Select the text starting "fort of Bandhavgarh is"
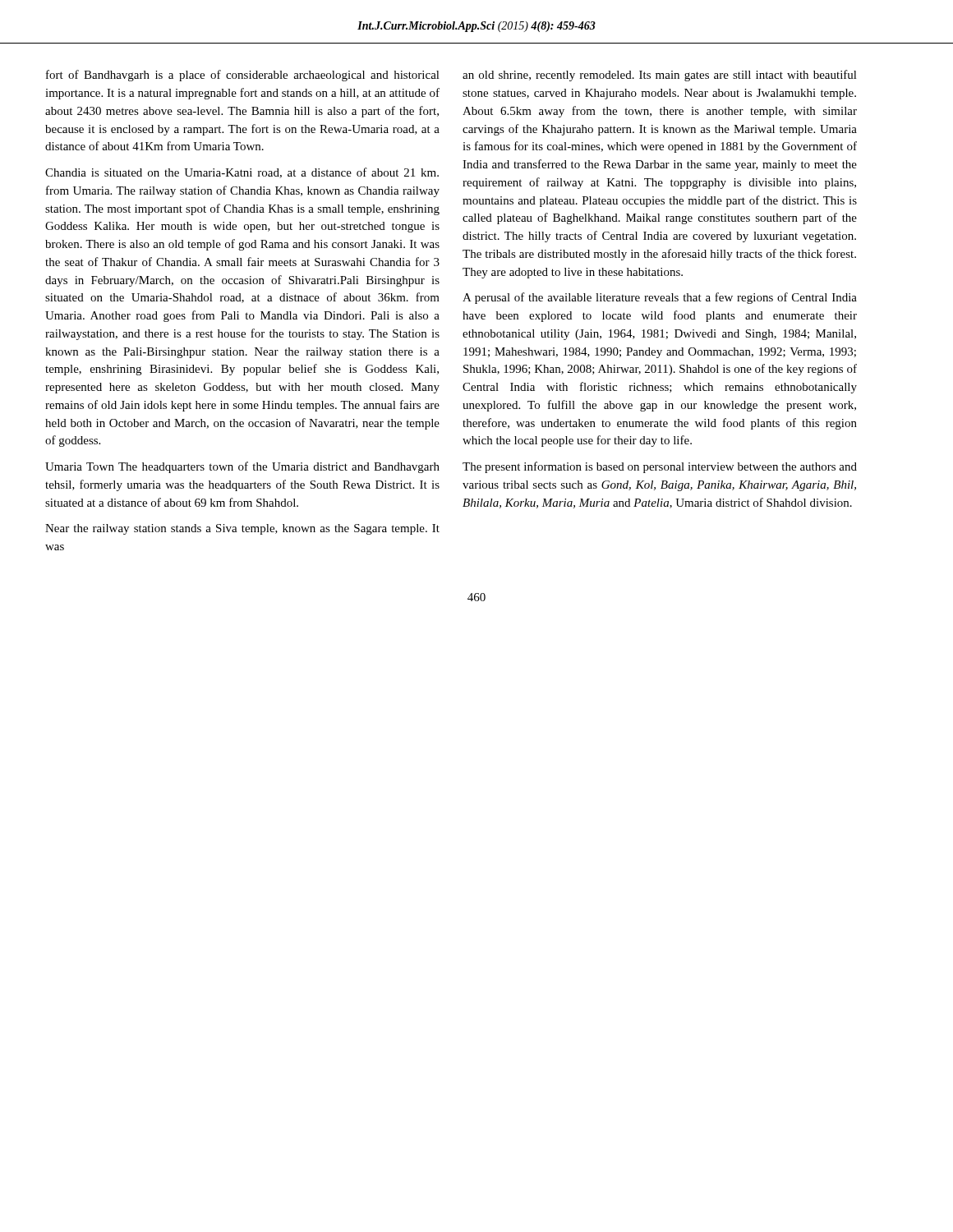Viewport: 953px width, 1232px height. (x=242, y=111)
